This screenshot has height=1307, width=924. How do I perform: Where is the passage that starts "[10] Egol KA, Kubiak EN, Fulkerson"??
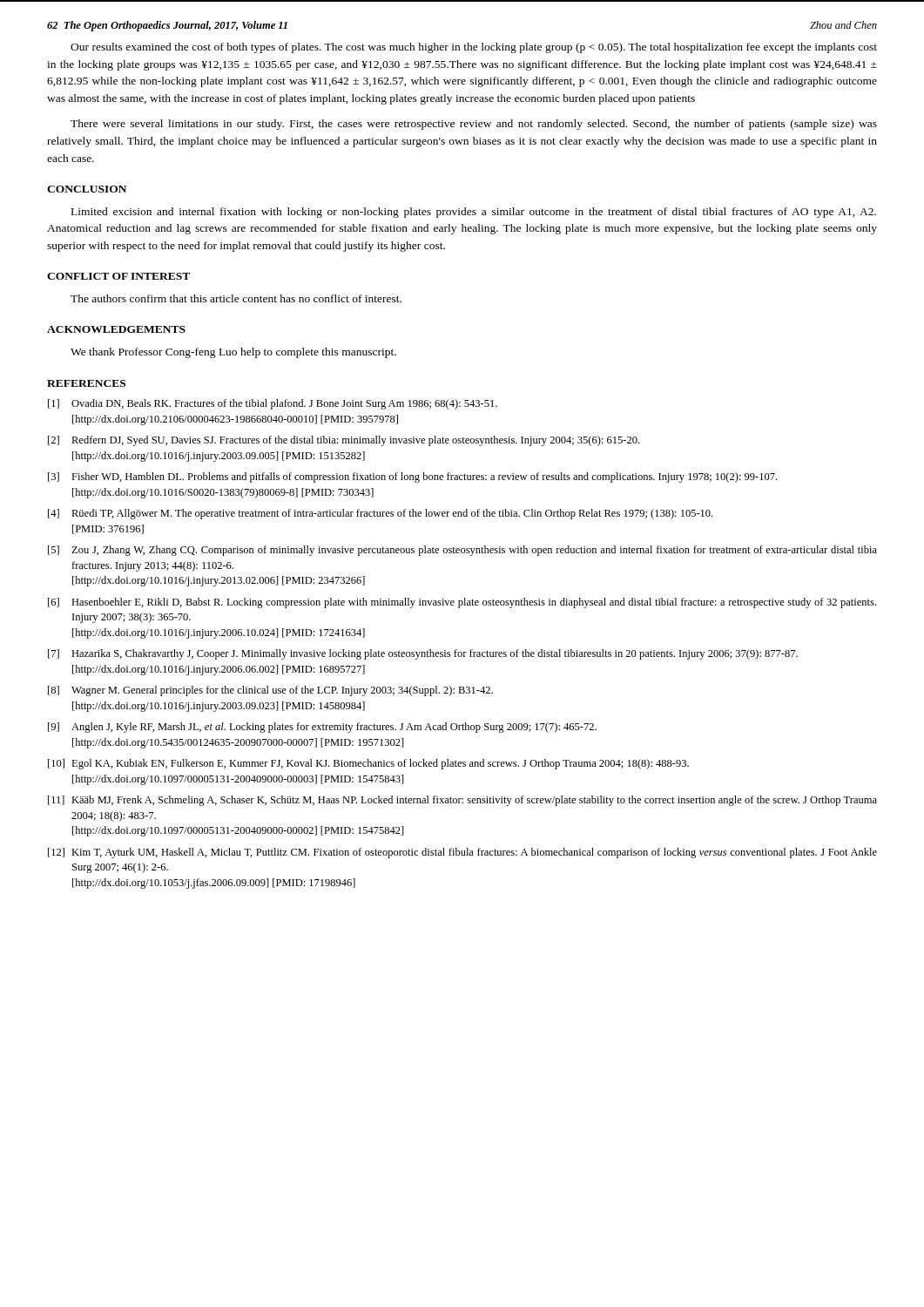pos(462,772)
